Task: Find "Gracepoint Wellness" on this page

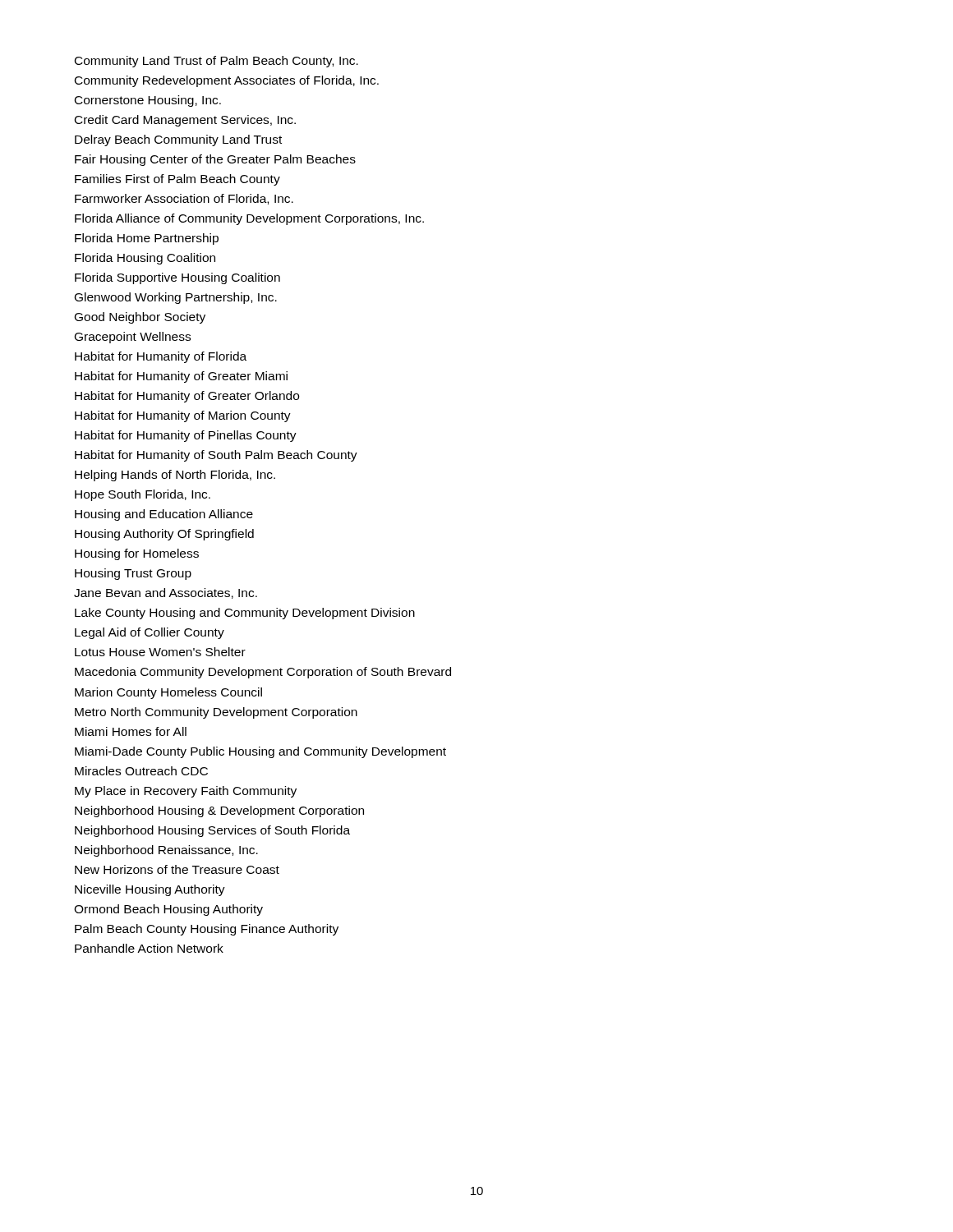Action: 133,337
